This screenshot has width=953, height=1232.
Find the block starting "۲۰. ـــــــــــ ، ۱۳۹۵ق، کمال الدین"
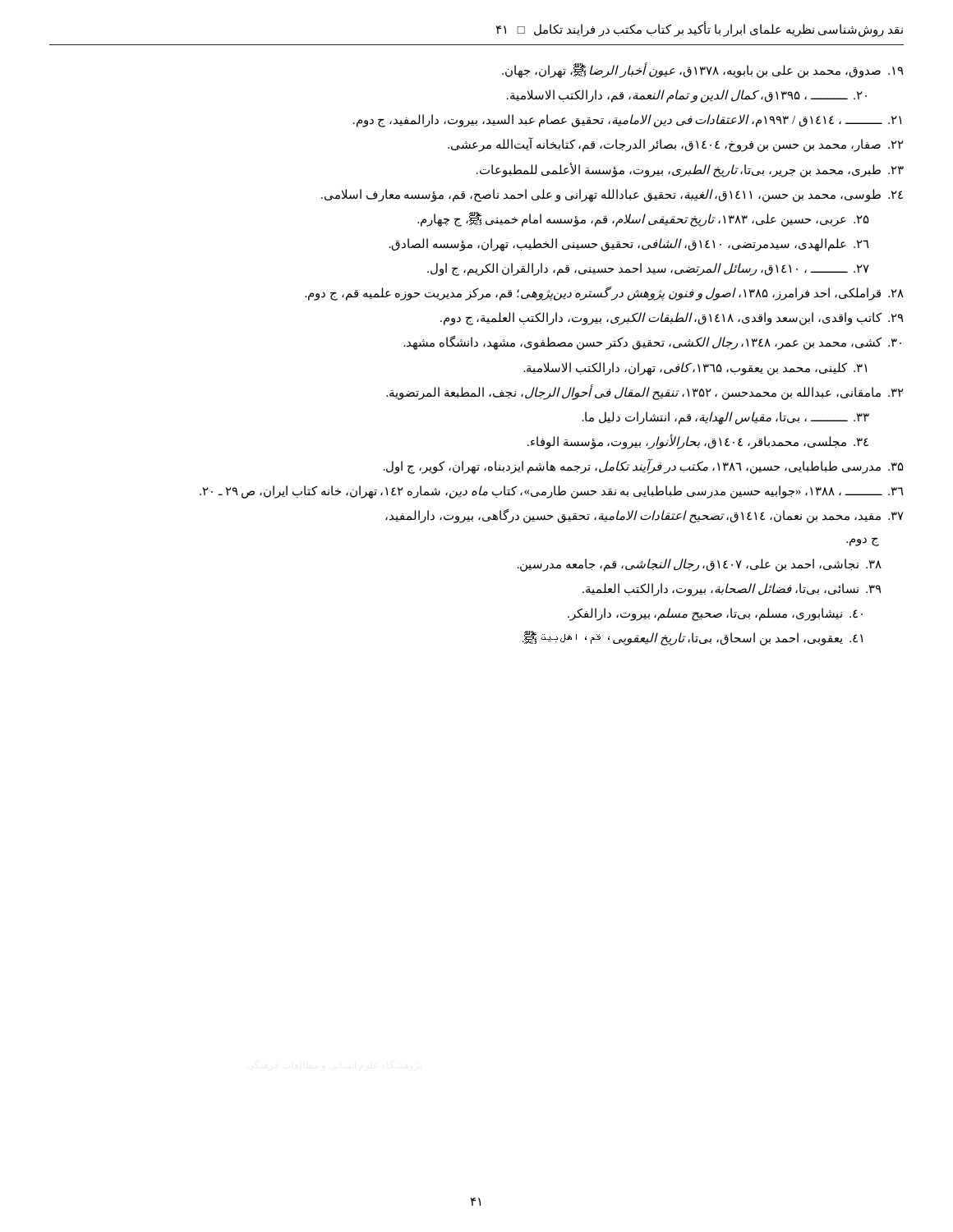point(688,95)
